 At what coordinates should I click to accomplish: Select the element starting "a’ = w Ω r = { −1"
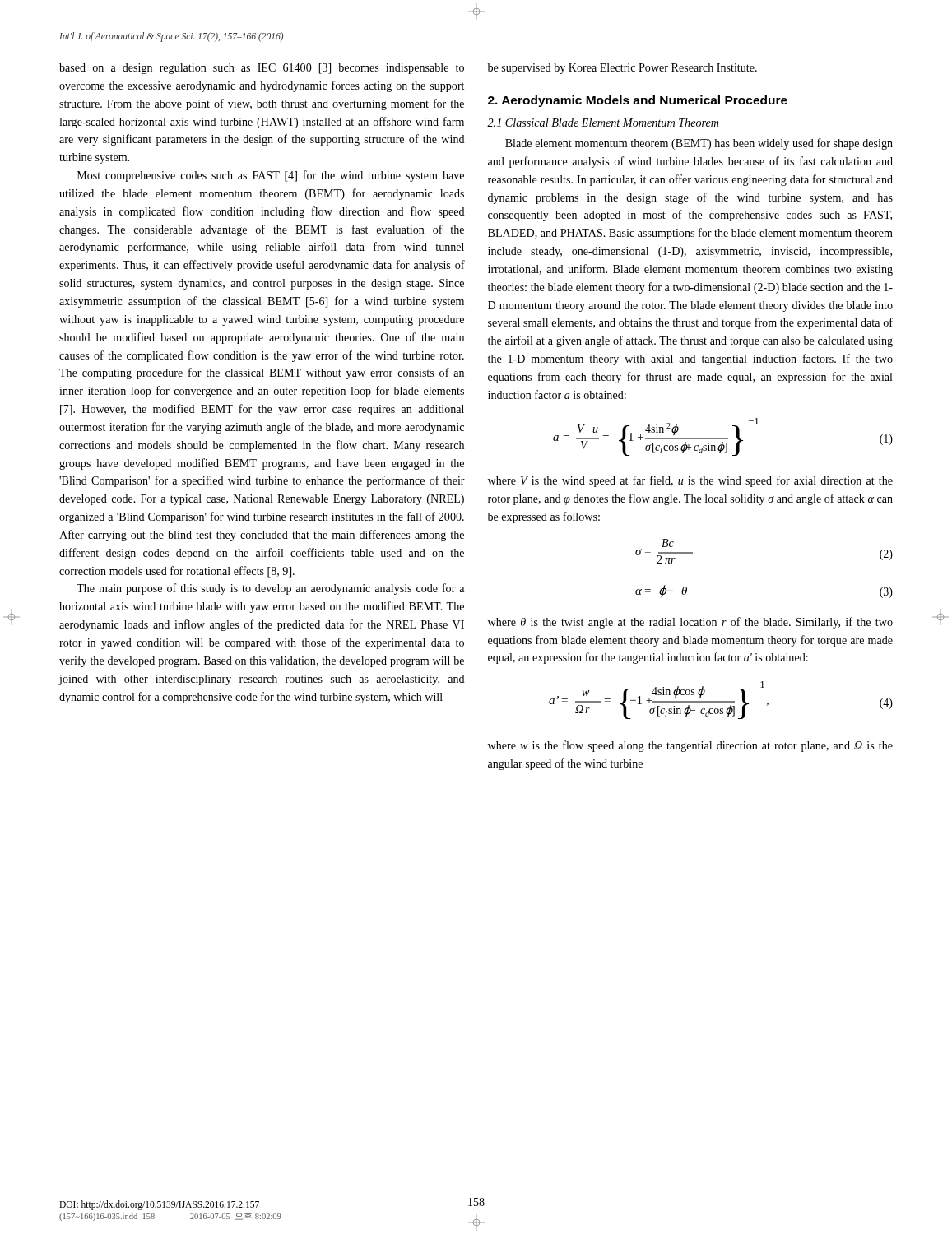coord(690,703)
